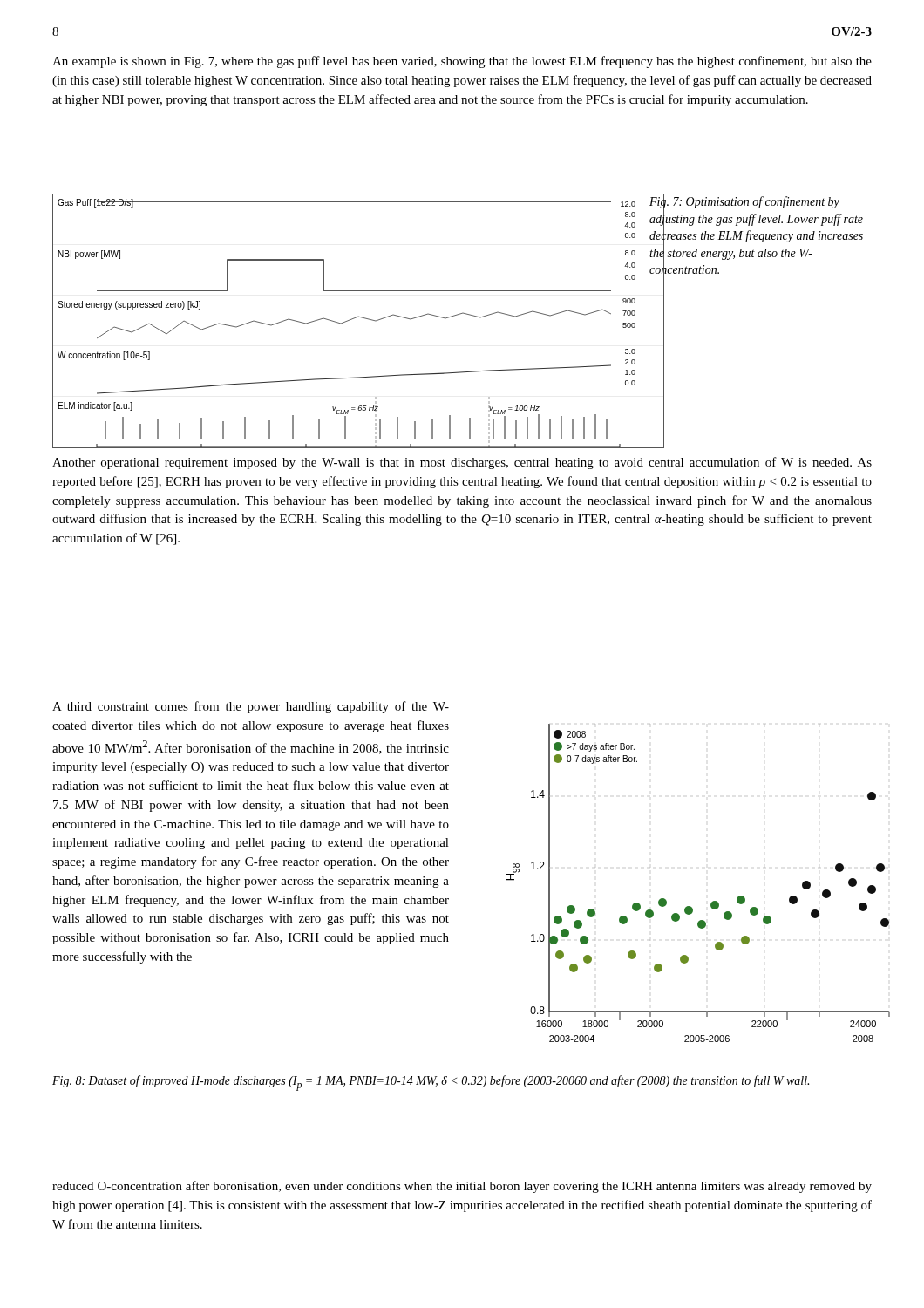This screenshot has width=924, height=1308.
Task: Locate the text block with the text "An example is shown in Fig. 7,"
Action: click(x=462, y=80)
